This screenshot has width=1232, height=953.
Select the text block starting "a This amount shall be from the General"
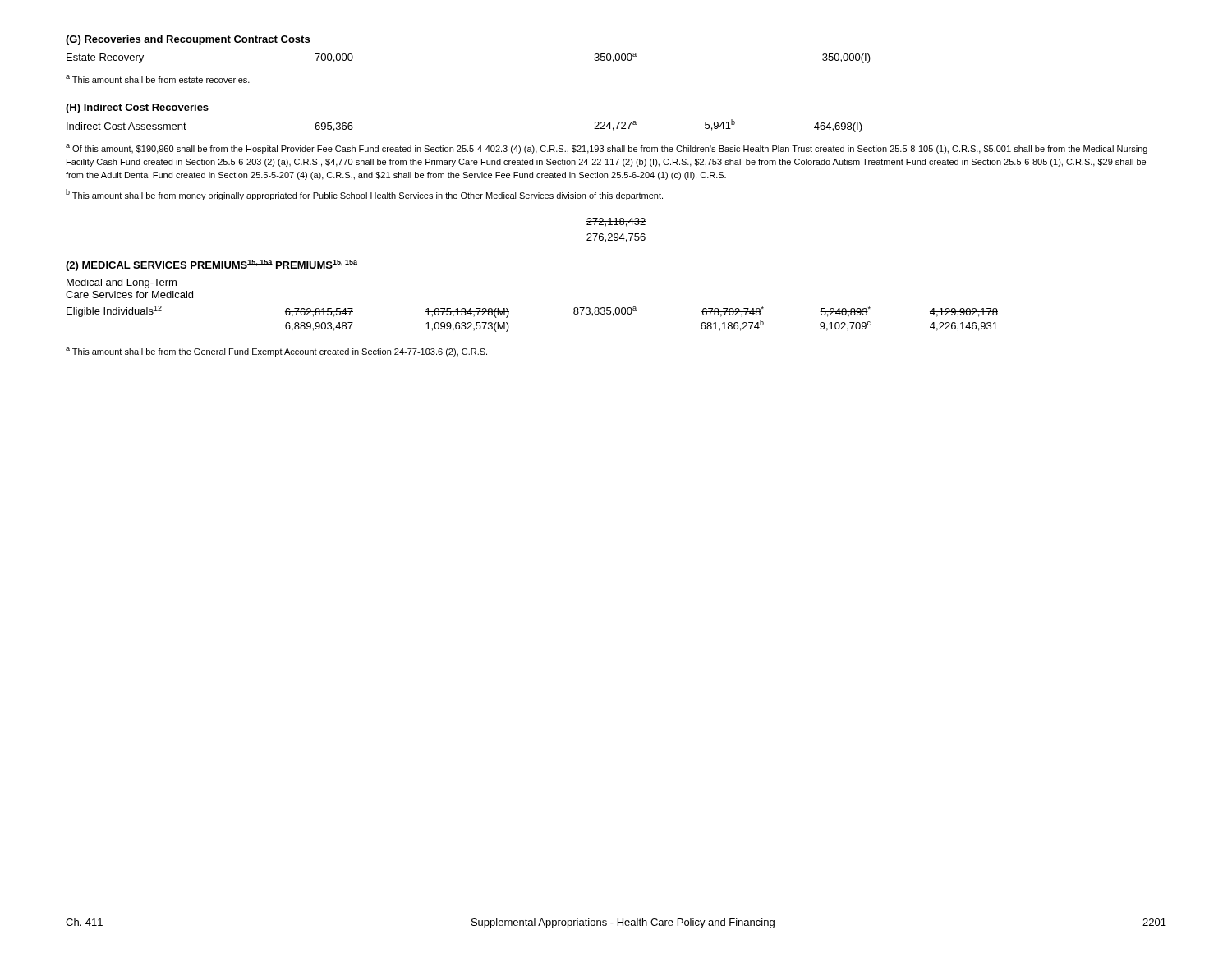pyautogui.click(x=277, y=350)
